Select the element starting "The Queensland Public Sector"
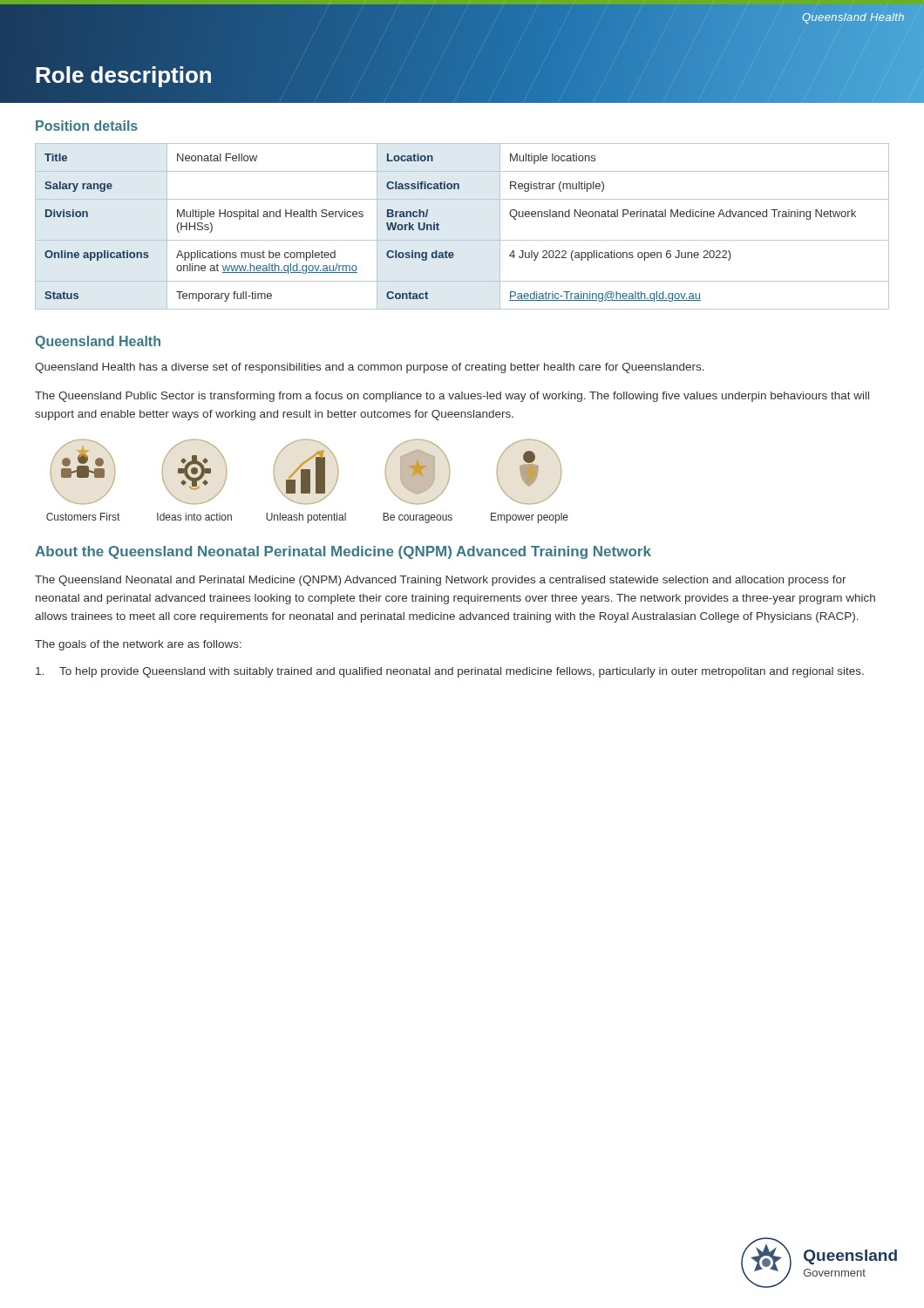Viewport: 924px width, 1308px height. click(452, 404)
